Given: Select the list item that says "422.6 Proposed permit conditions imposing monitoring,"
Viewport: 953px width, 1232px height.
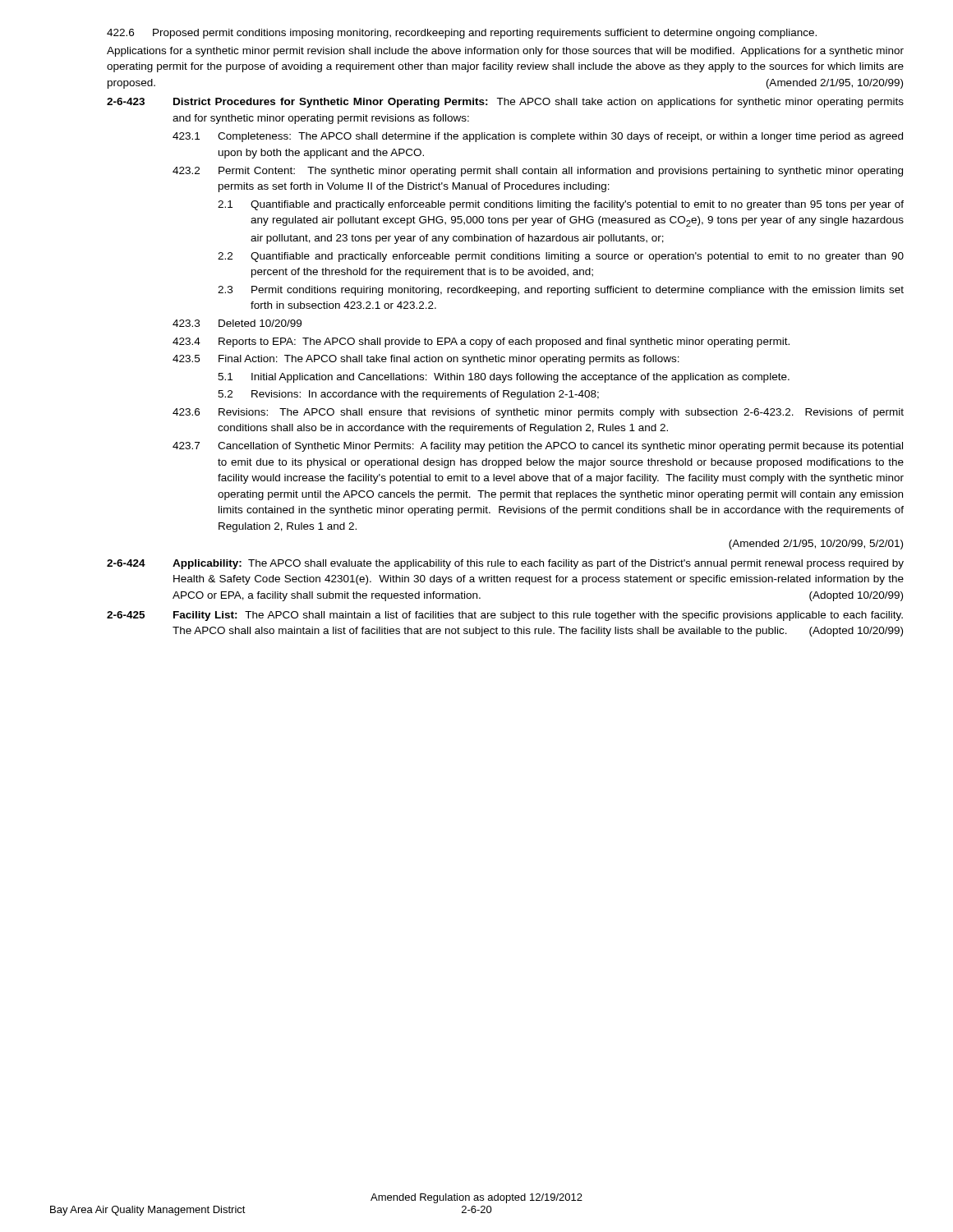Looking at the screenshot, I should pos(505,33).
